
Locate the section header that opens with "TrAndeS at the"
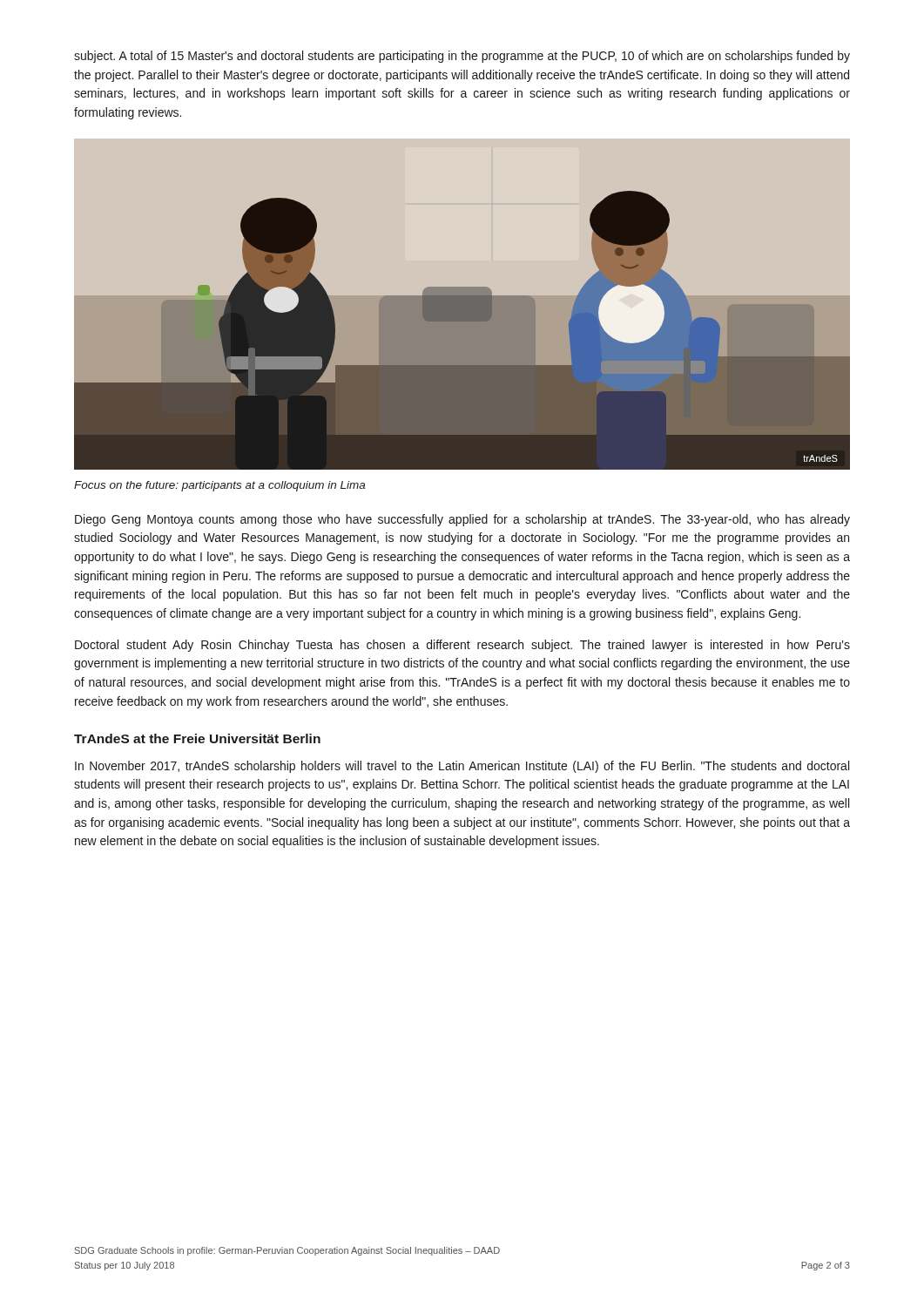tap(197, 738)
